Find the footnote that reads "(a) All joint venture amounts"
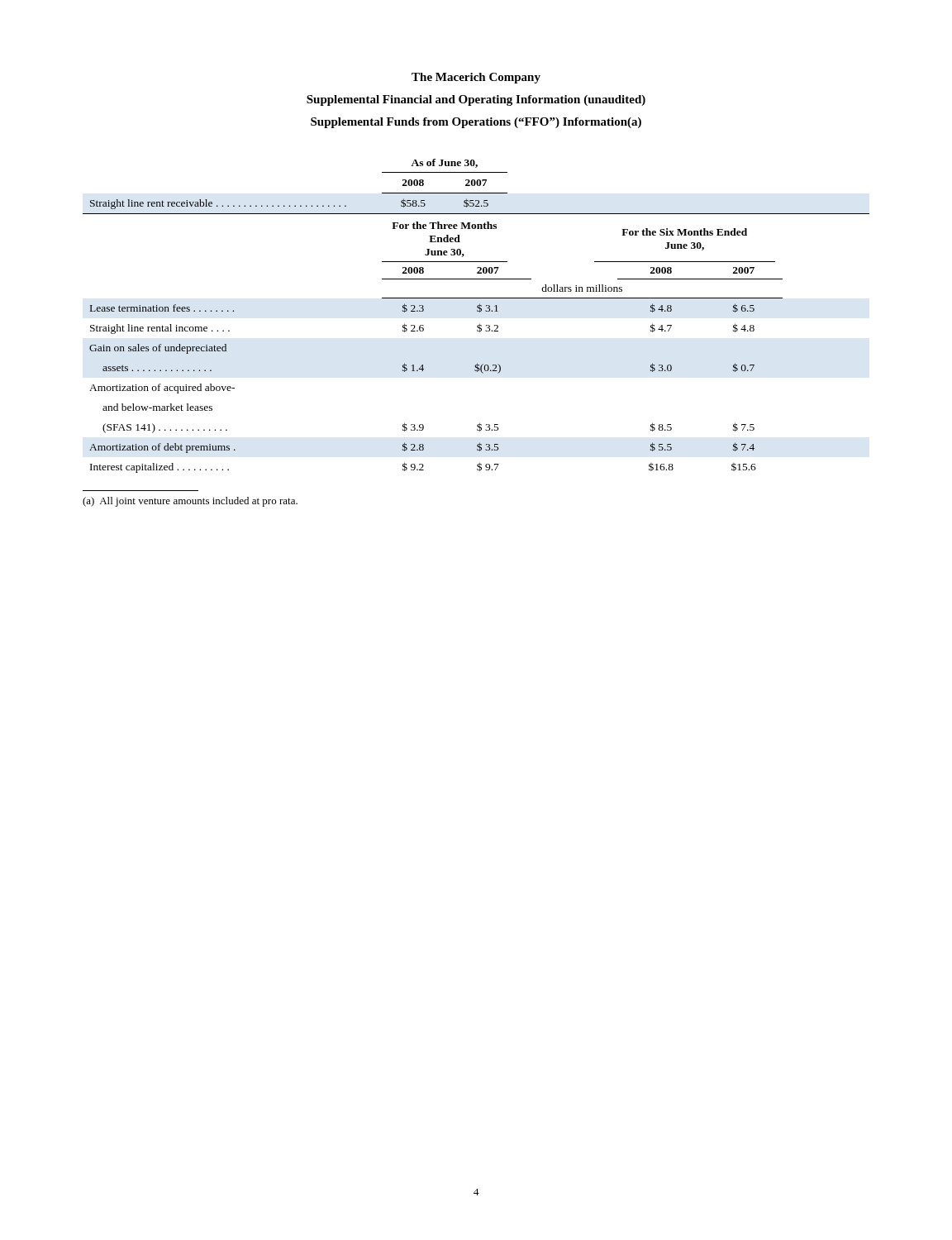The image size is (952, 1240). coord(190,501)
